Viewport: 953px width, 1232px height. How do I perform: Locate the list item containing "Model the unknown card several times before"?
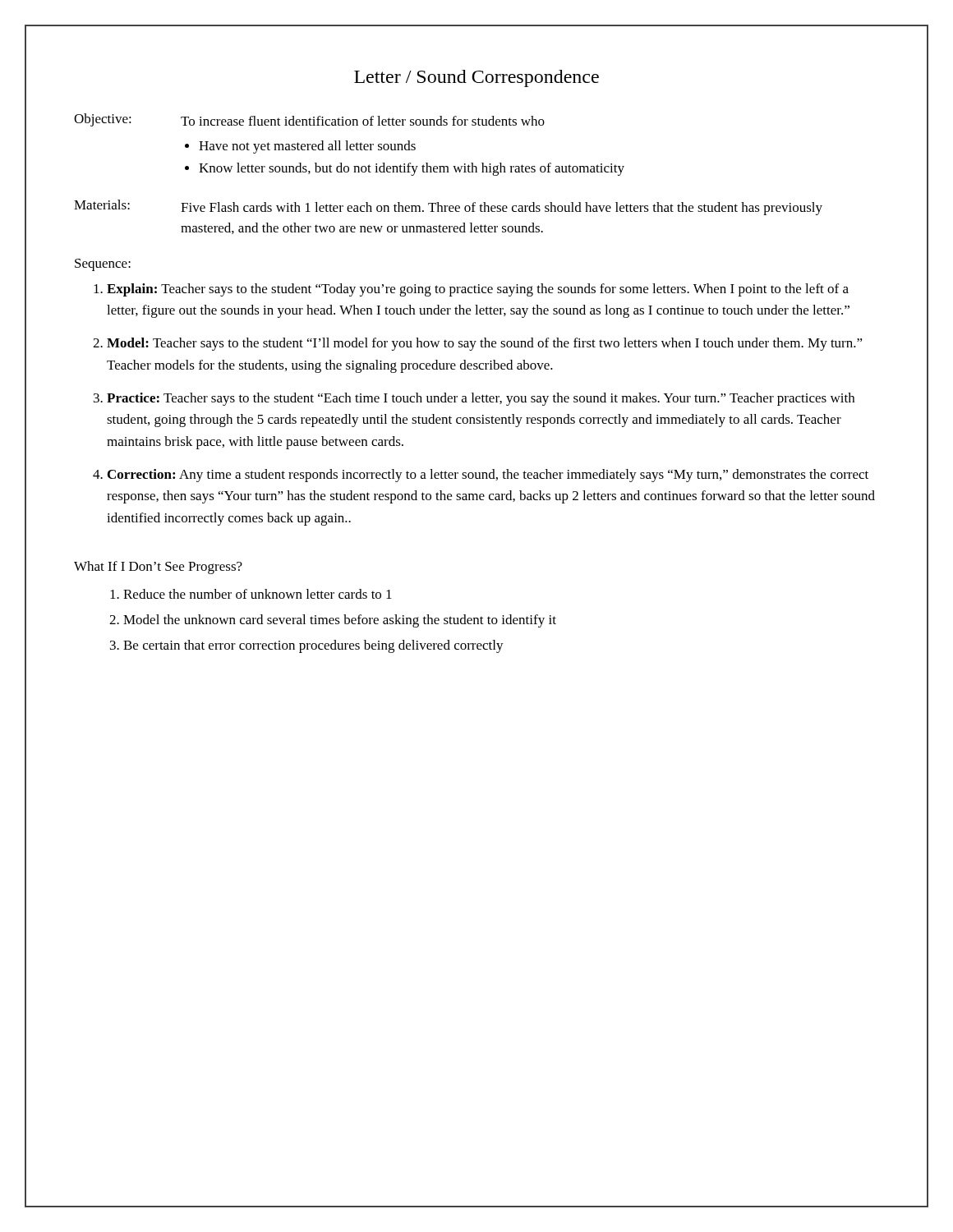pos(340,620)
